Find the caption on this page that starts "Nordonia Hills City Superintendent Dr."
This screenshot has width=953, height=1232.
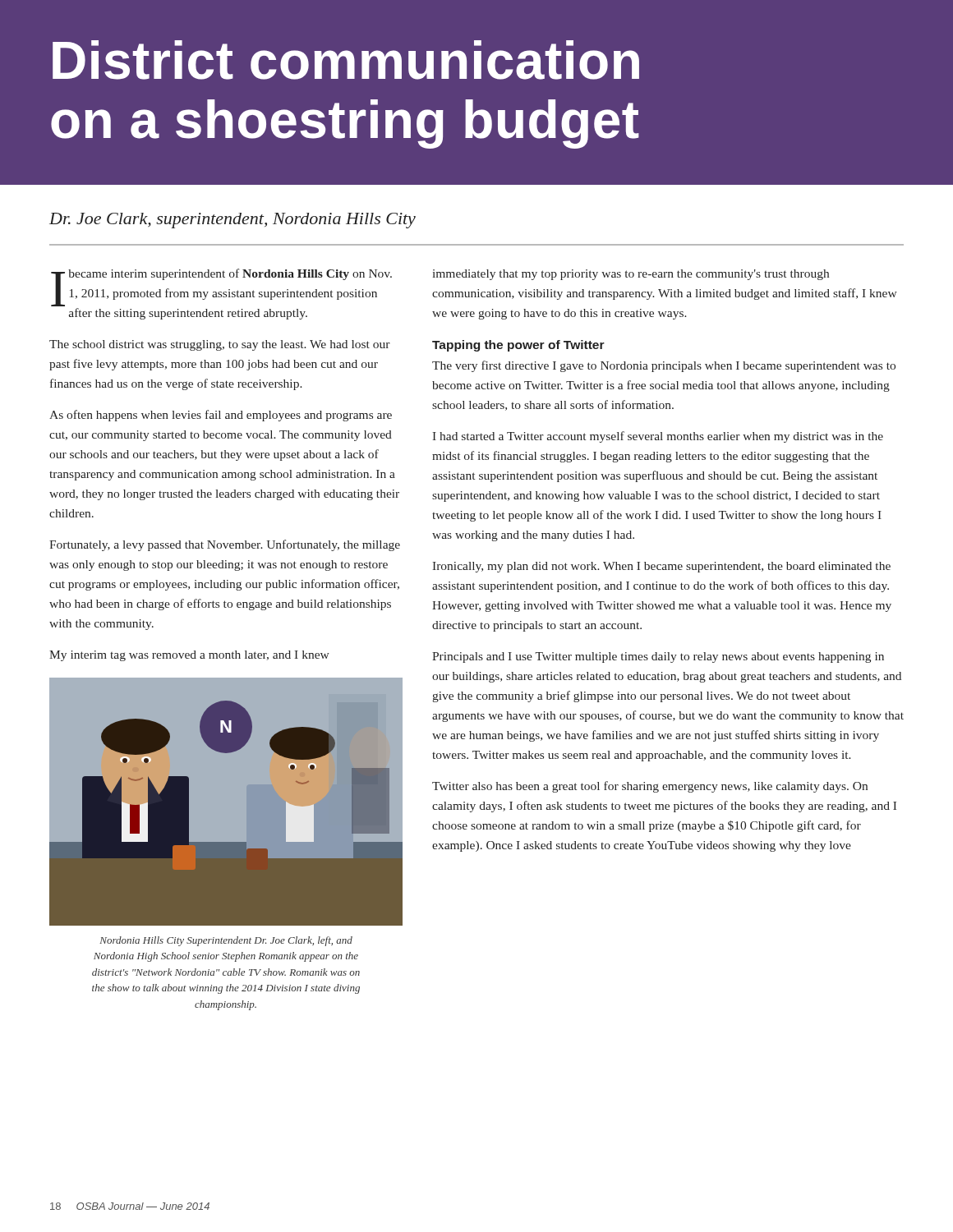[226, 972]
